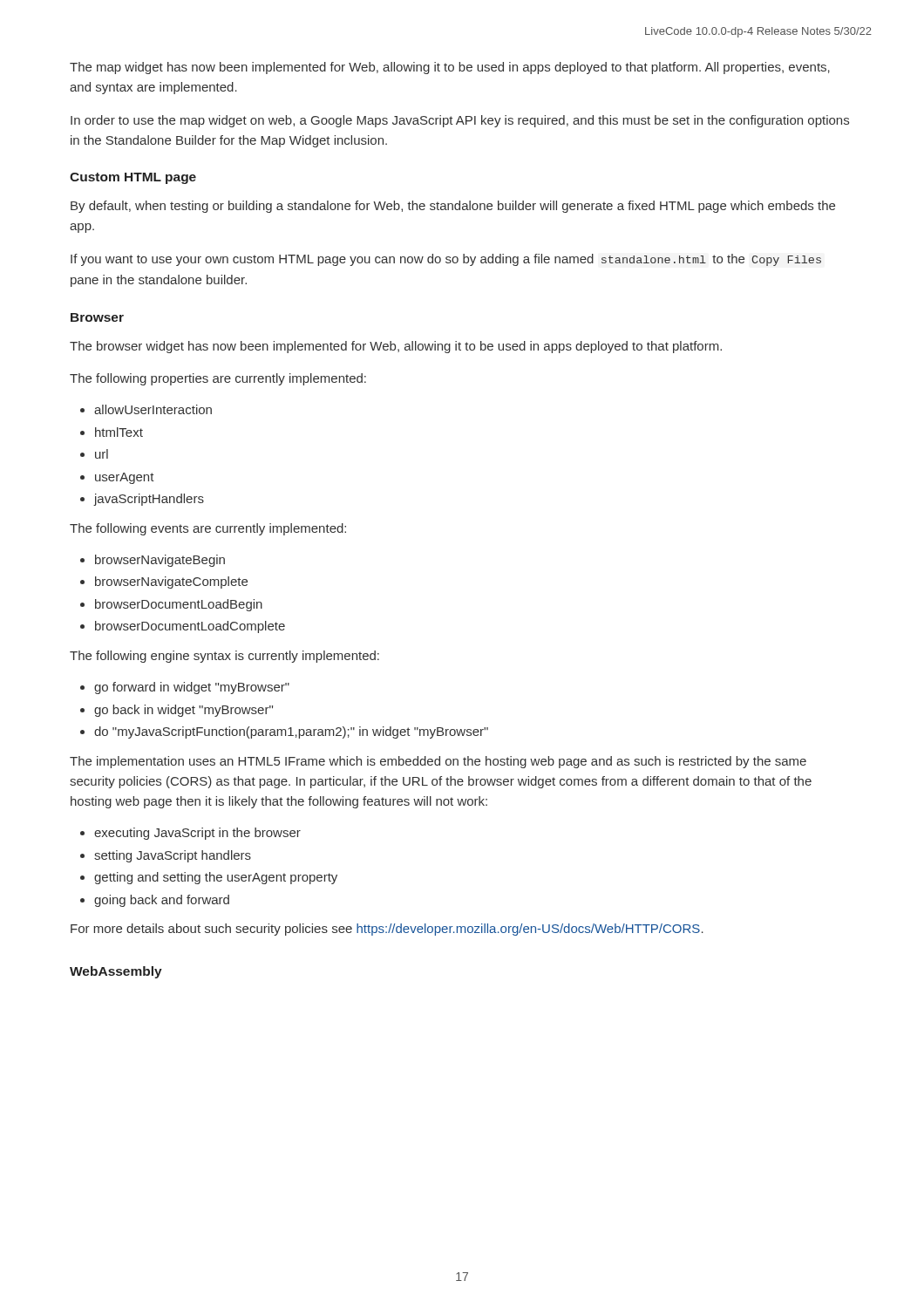Find the text block that says "The following events are currently"
Viewport: 924px width, 1308px height.
tap(209, 528)
